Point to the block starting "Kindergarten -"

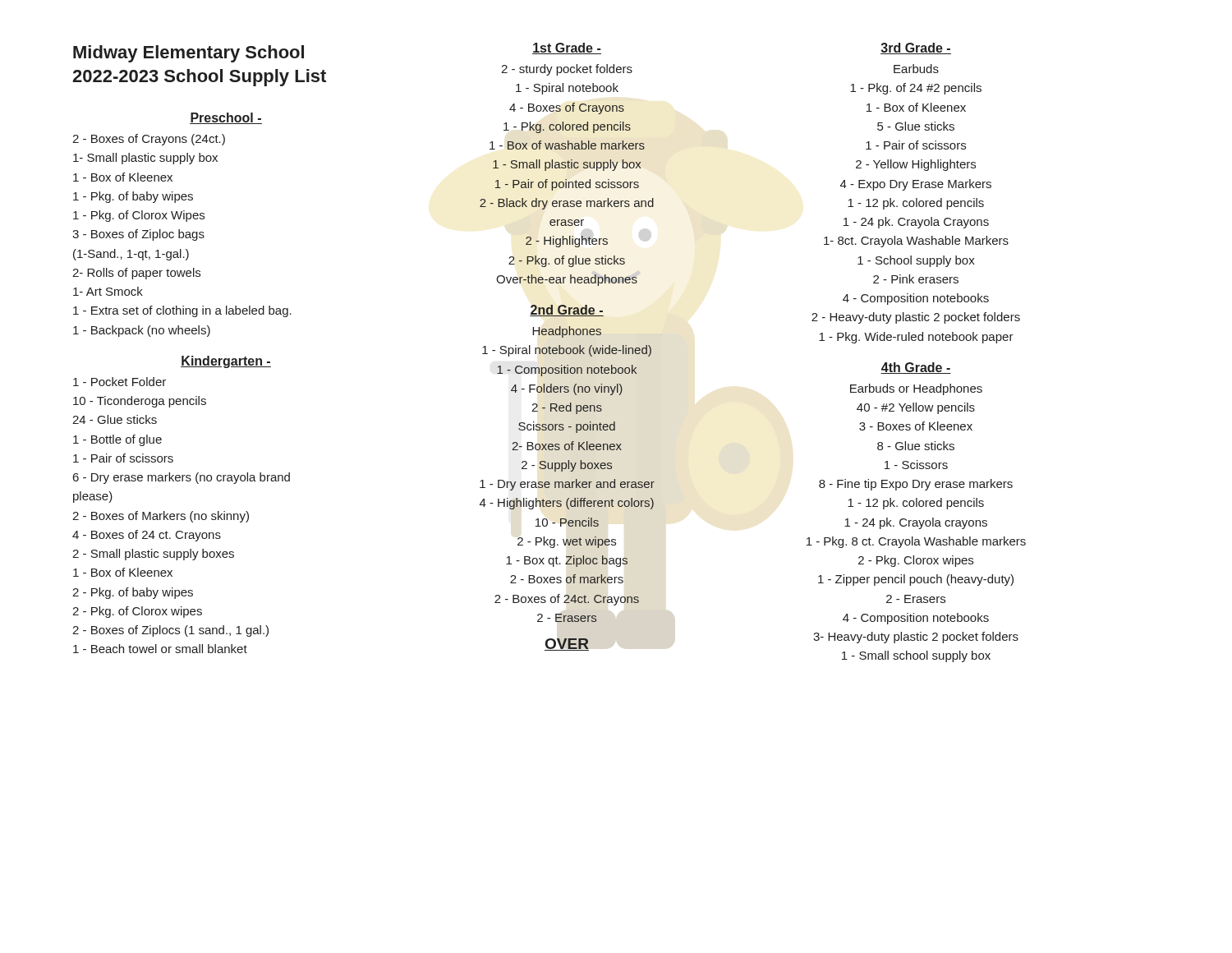click(x=226, y=361)
